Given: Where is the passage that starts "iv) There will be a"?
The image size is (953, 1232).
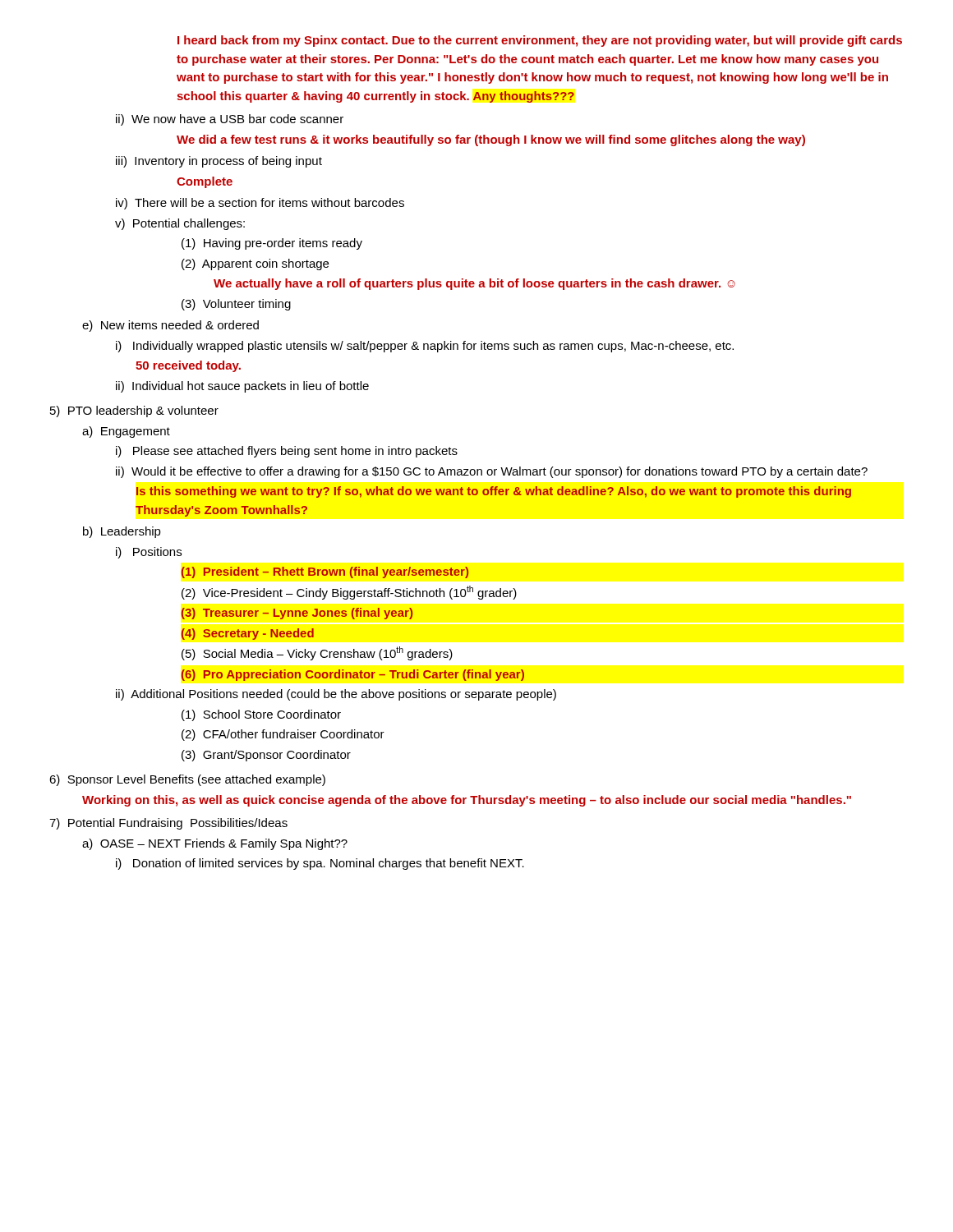Looking at the screenshot, I should click(260, 202).
